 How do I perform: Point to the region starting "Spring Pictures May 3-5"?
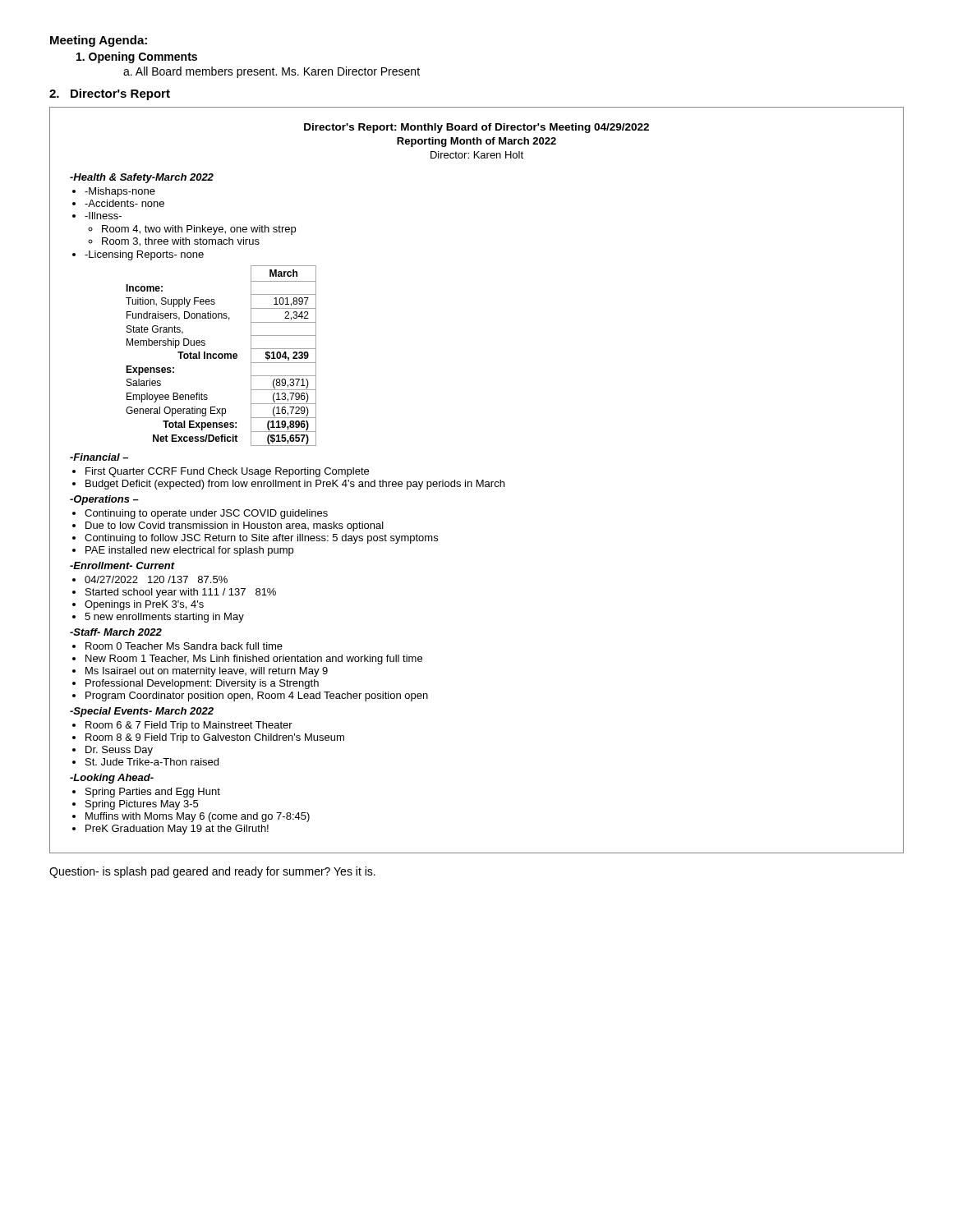(142, 804)
